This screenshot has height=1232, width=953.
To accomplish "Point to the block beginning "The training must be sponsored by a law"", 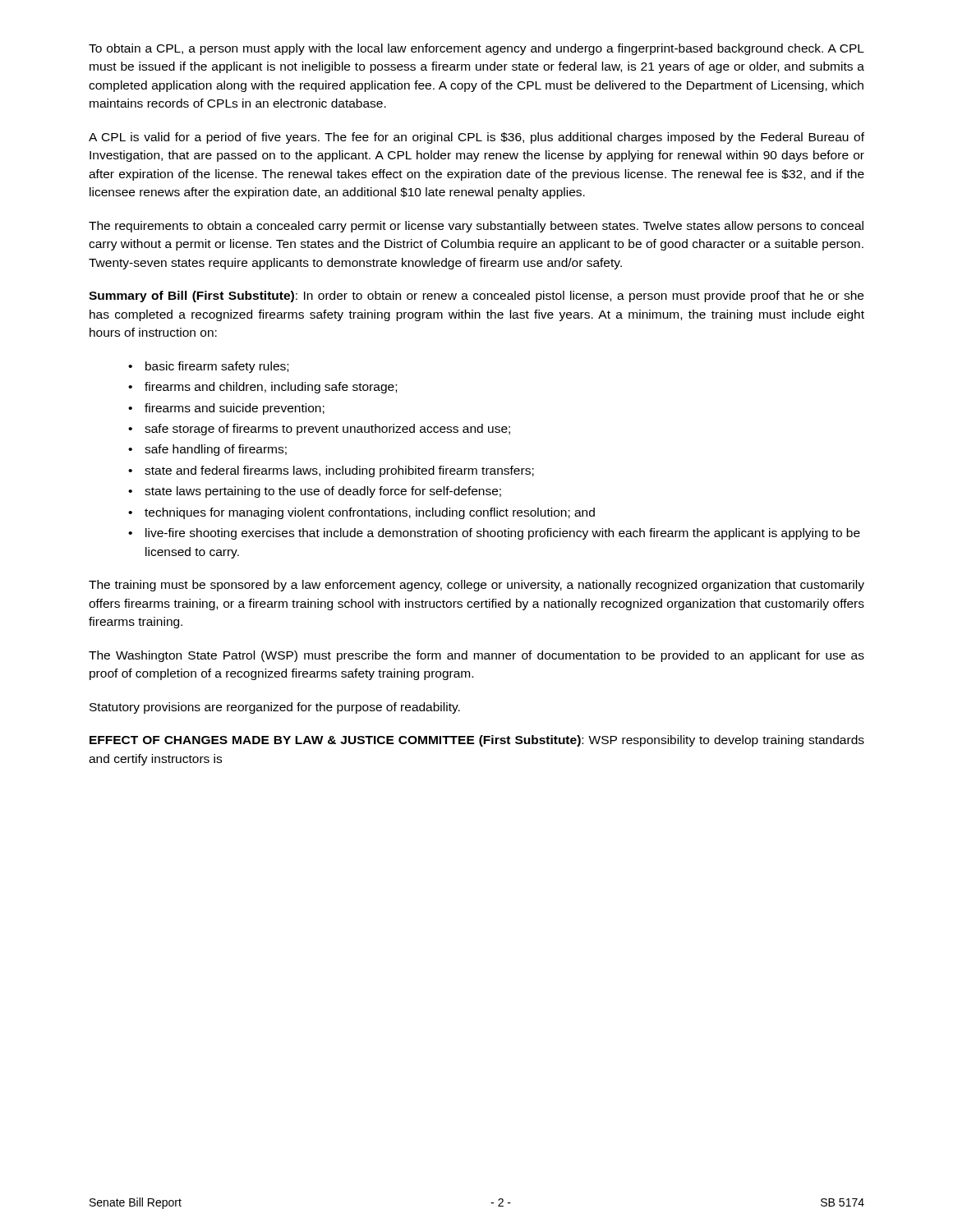I will click(x=476, y=603).
